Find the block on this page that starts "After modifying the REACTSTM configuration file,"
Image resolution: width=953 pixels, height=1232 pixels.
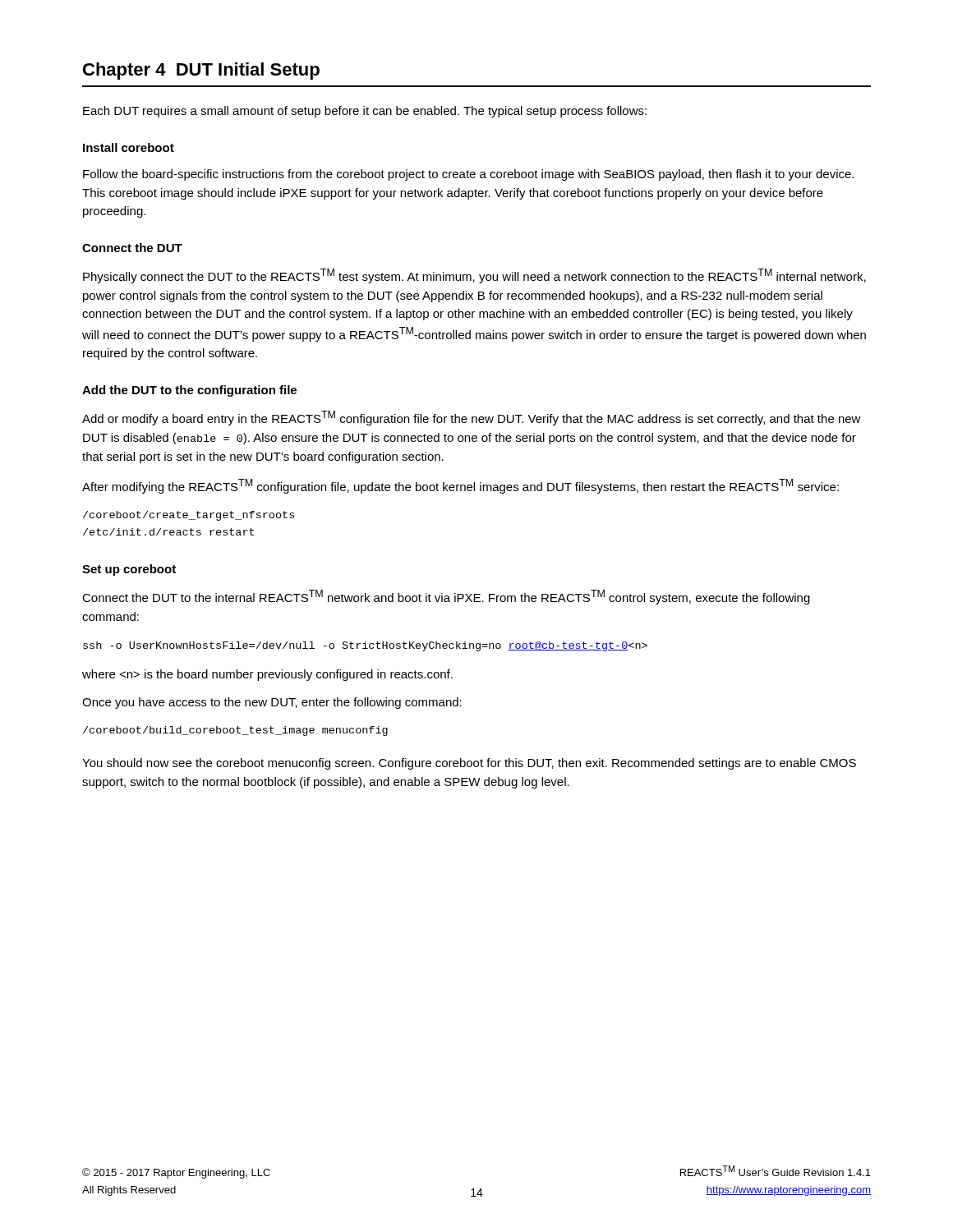pyautogui.click(x=476, y=486)
